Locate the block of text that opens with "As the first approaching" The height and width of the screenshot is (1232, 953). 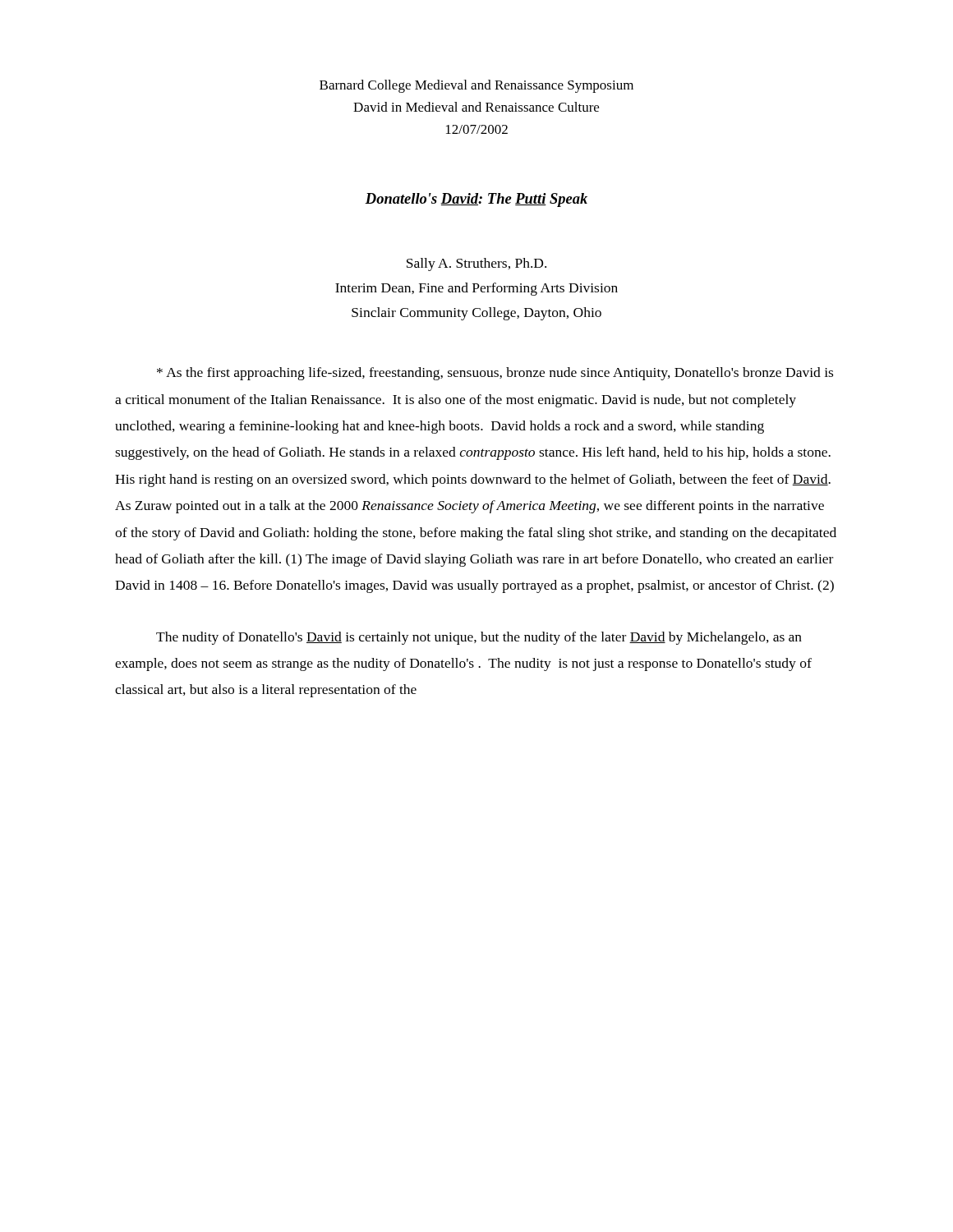[x=476, y=479]
